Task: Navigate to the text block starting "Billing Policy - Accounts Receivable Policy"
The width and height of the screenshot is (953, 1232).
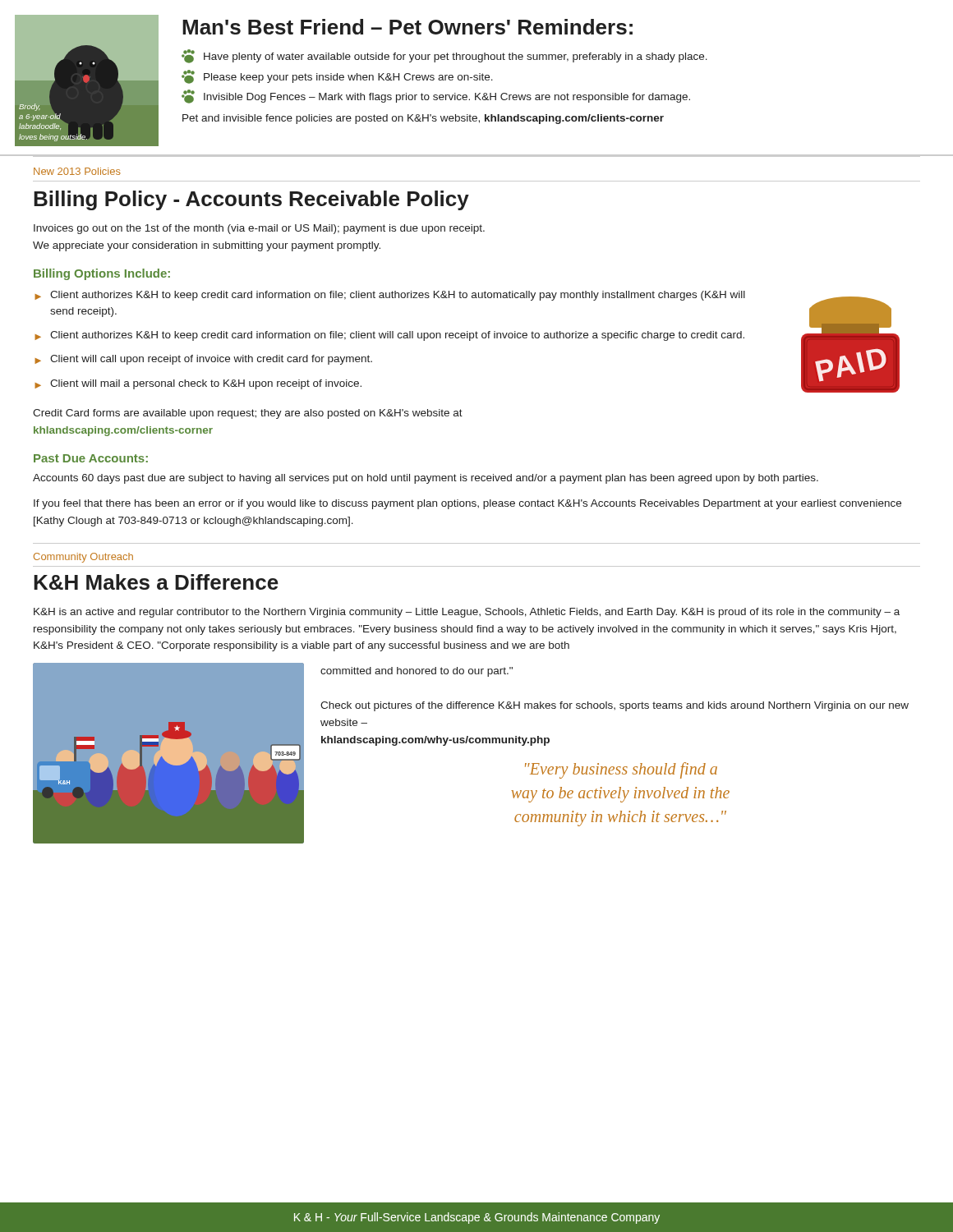Action: pyautogui.click(x=476, y=199)
